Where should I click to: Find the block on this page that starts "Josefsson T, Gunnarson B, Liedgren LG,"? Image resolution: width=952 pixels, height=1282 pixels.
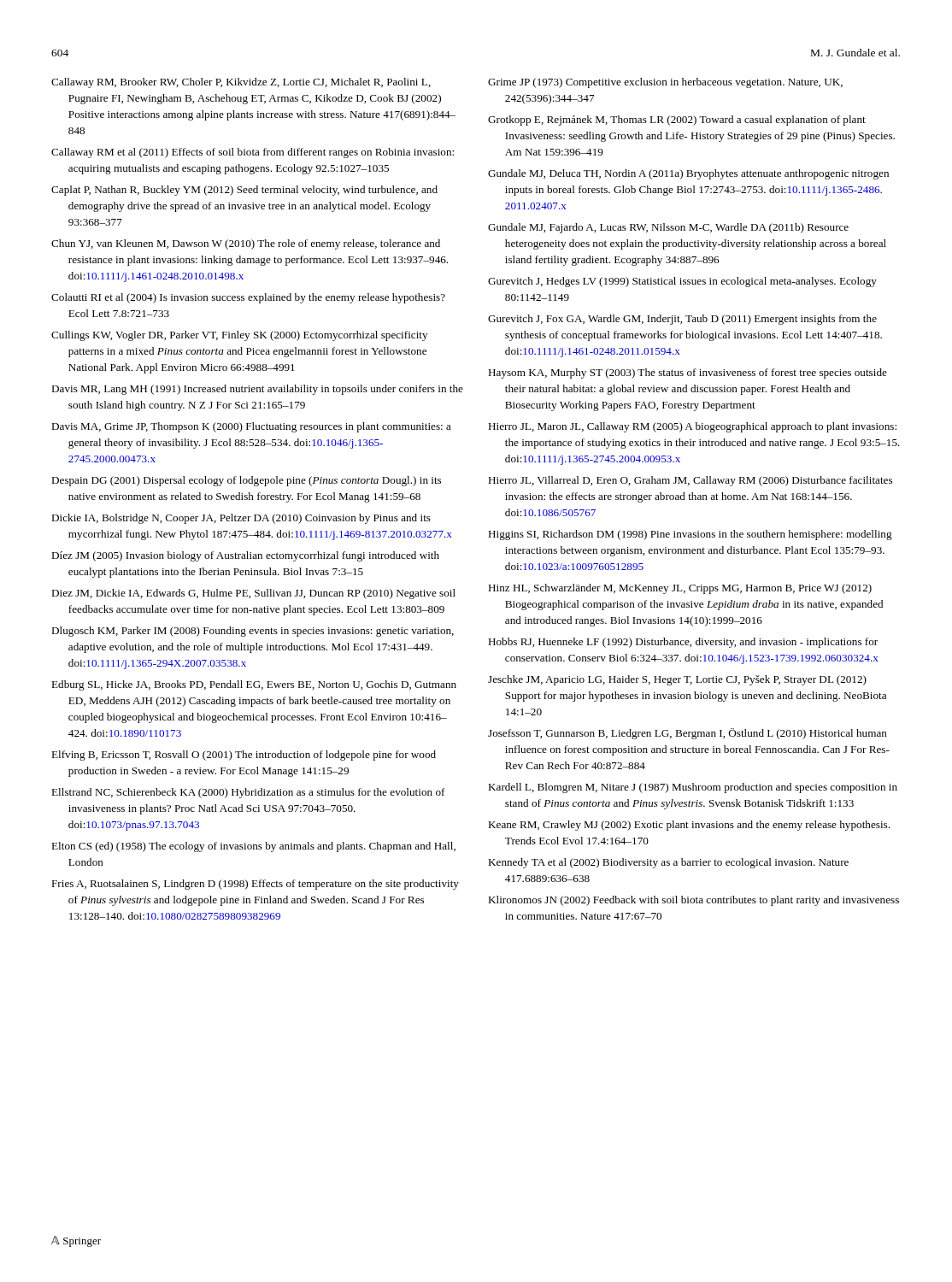[689, 749]
